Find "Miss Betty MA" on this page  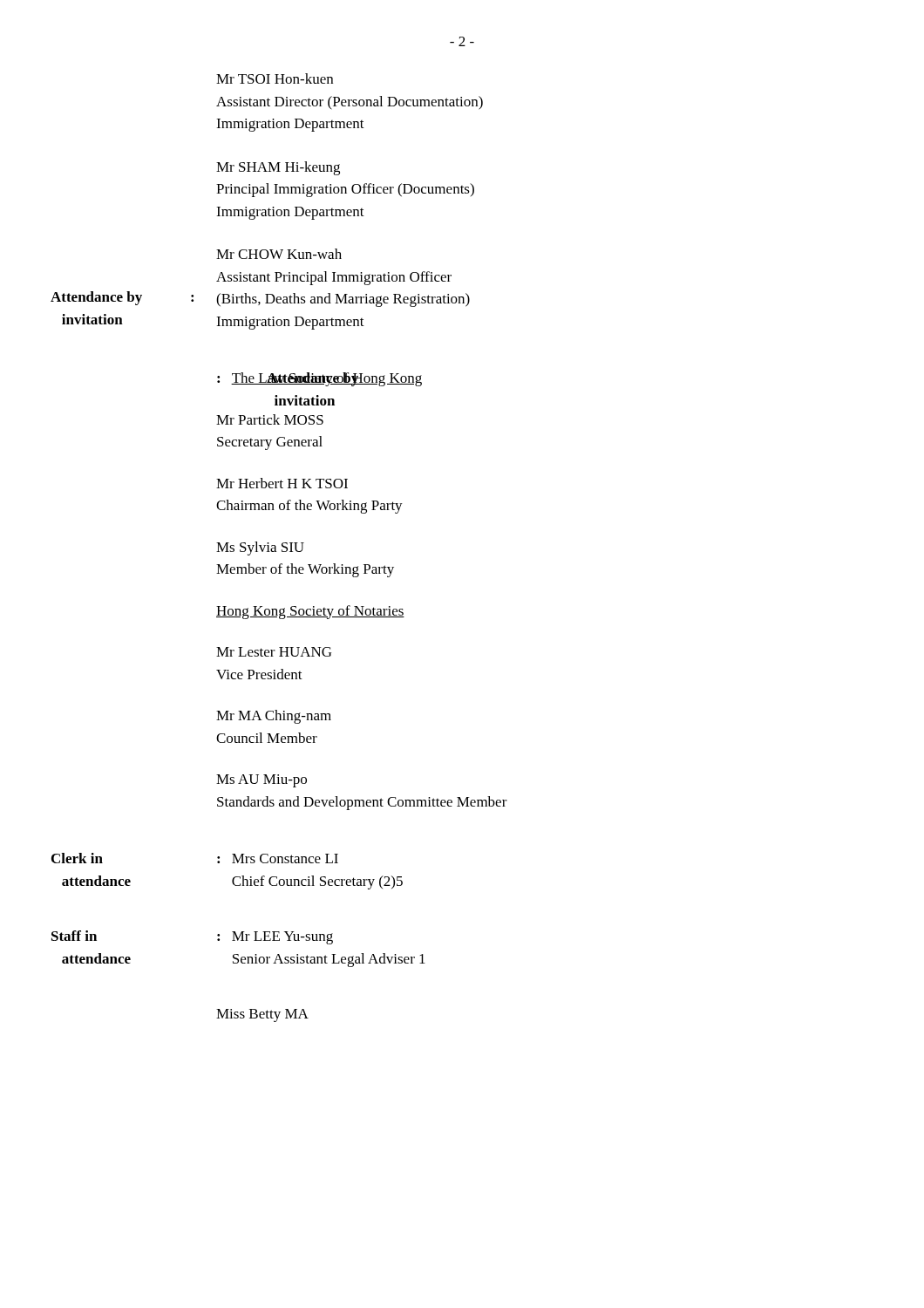[262, 1014]
